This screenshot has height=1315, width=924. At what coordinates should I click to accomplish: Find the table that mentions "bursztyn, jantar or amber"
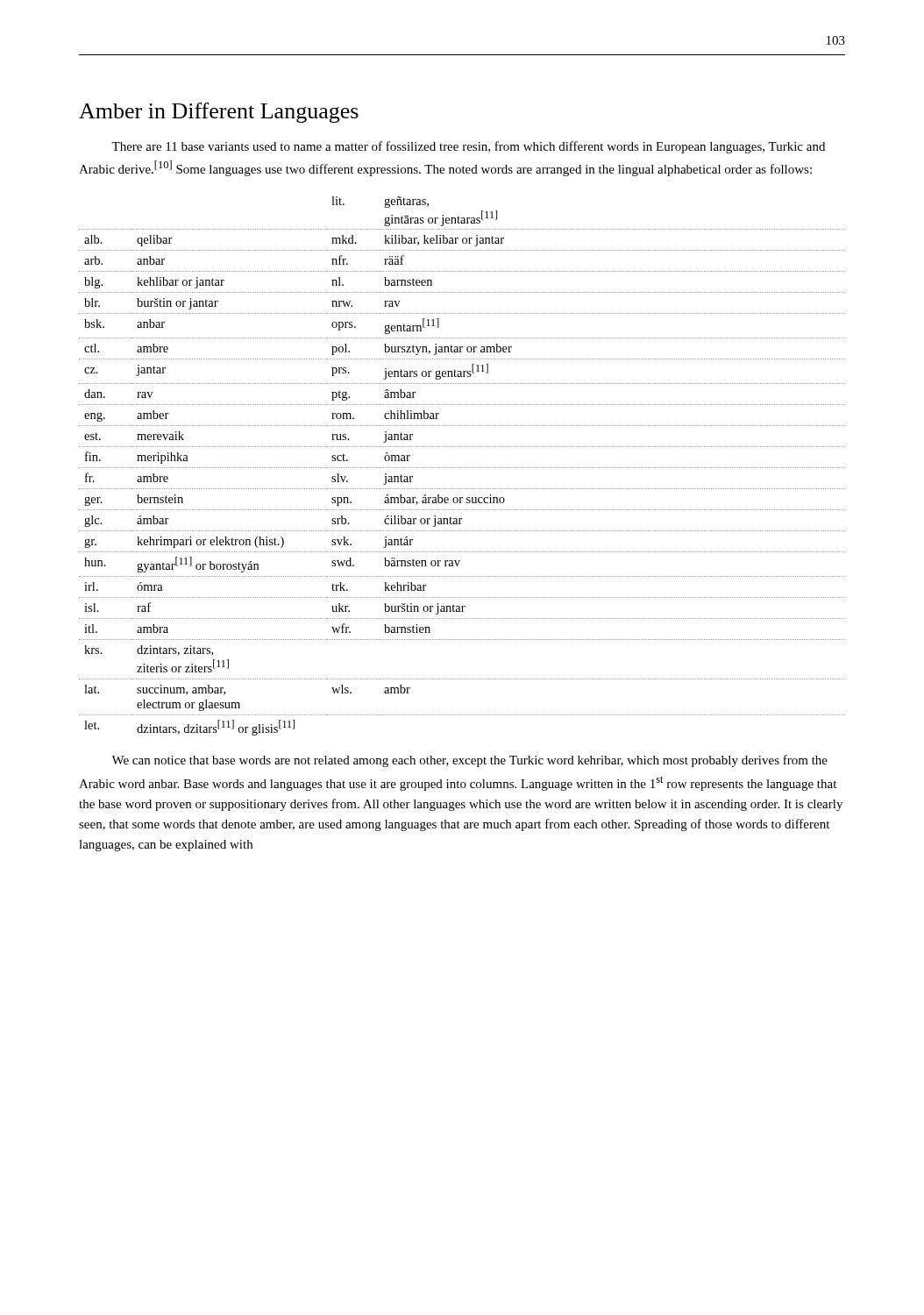click(x=462, y=465)
